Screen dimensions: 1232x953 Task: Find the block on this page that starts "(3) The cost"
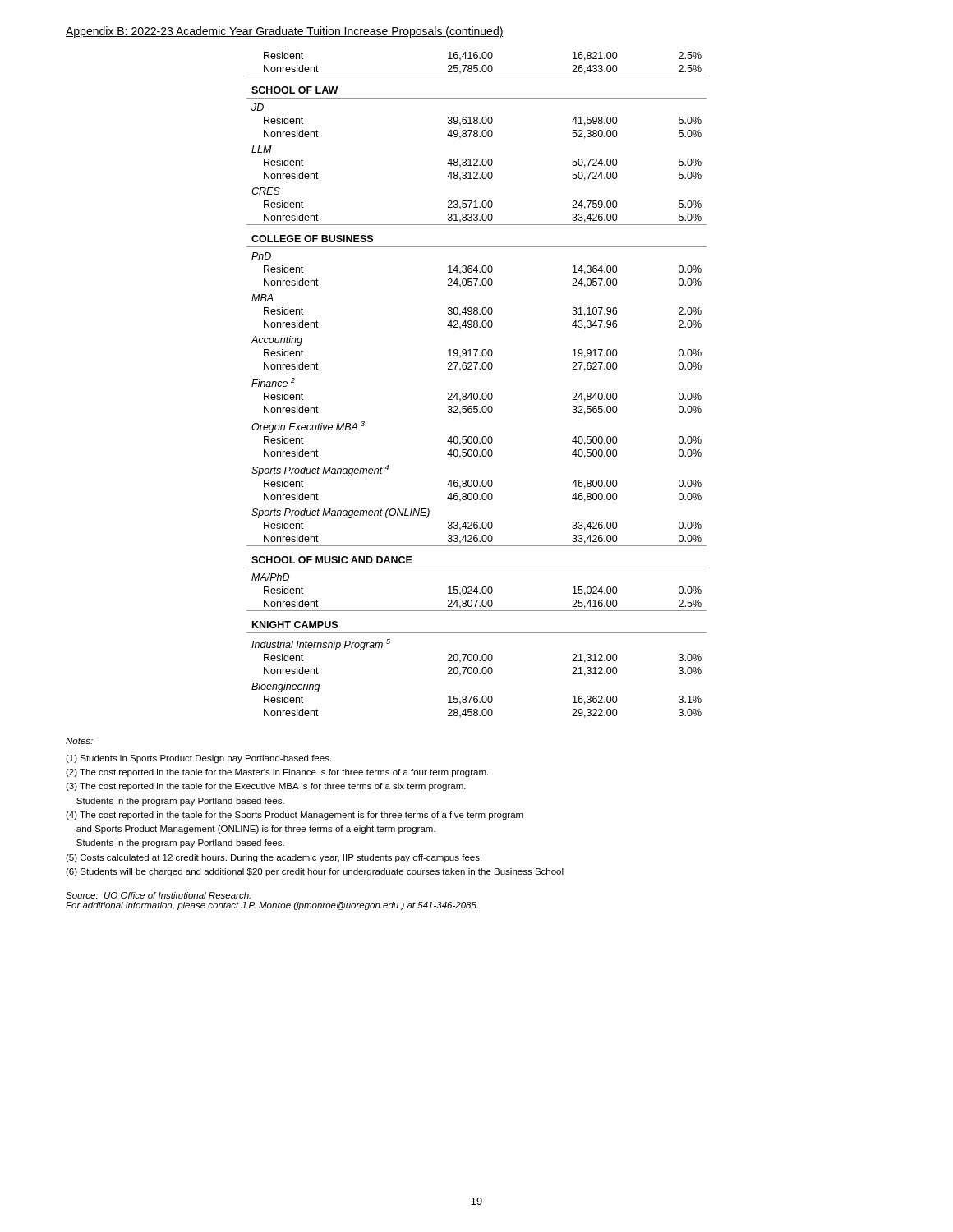[266, 793]
